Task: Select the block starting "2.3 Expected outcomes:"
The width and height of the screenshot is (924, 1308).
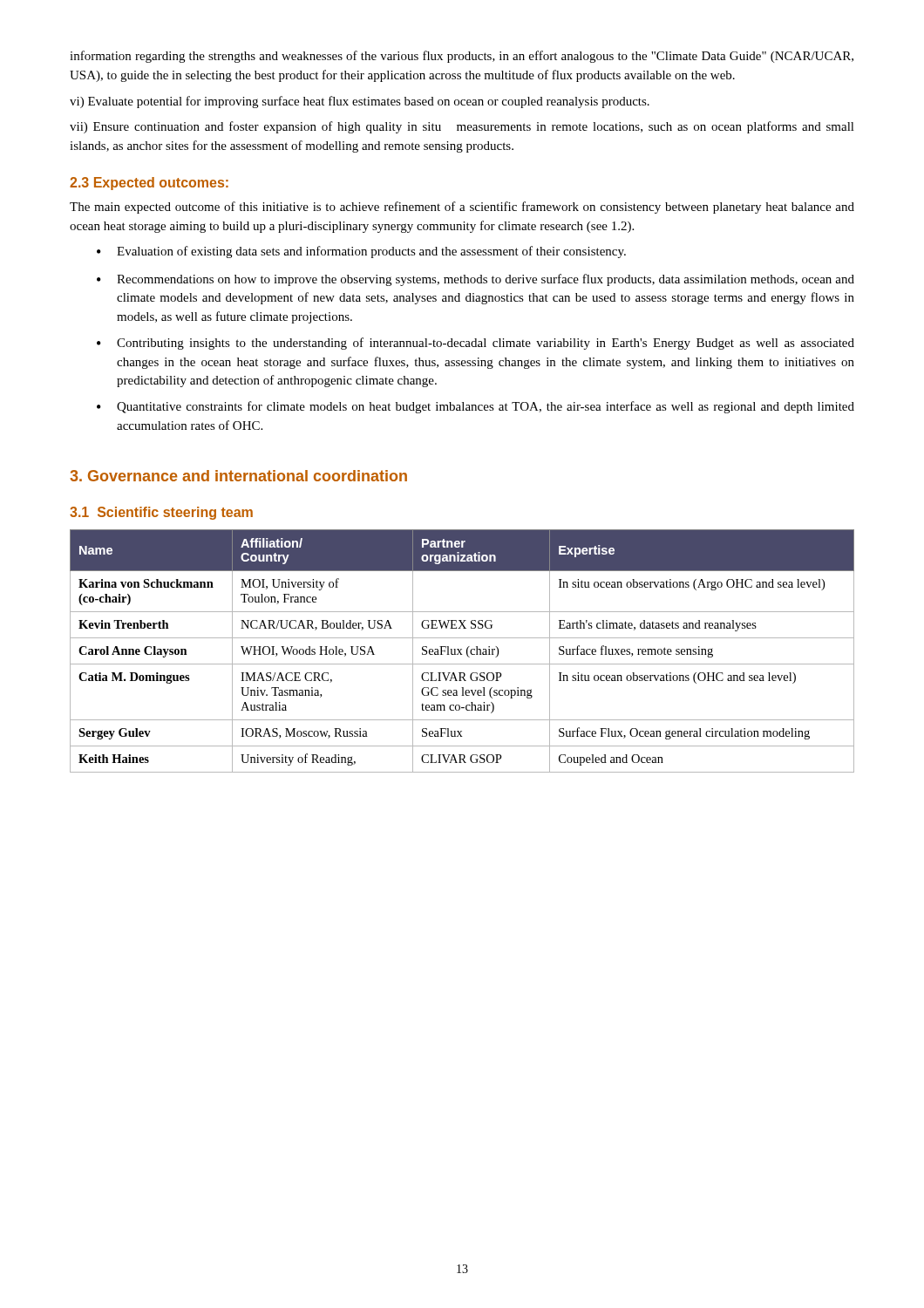Action: pos(150,182)
